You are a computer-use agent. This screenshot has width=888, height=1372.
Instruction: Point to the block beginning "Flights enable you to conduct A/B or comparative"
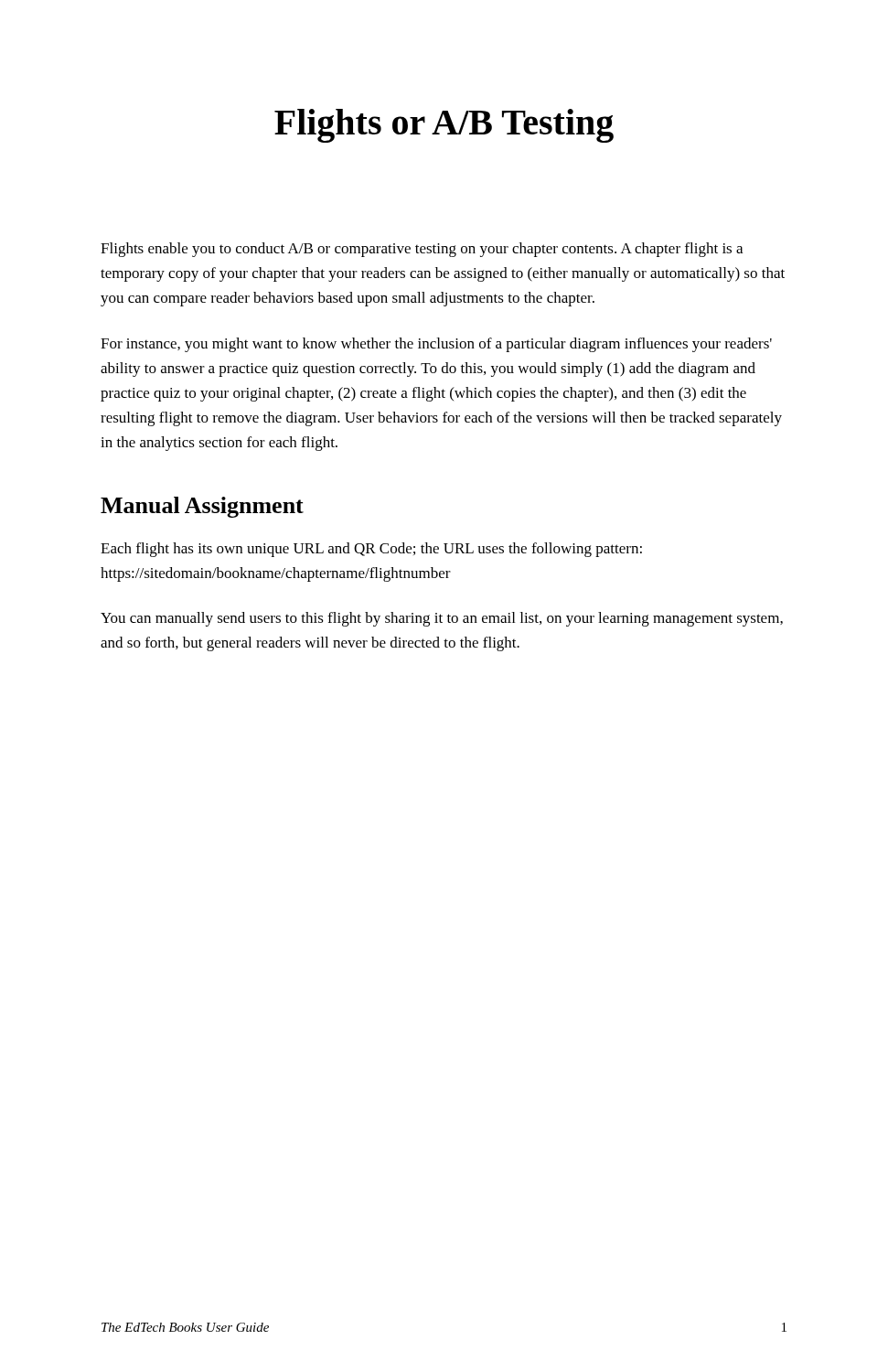point(443,273)
